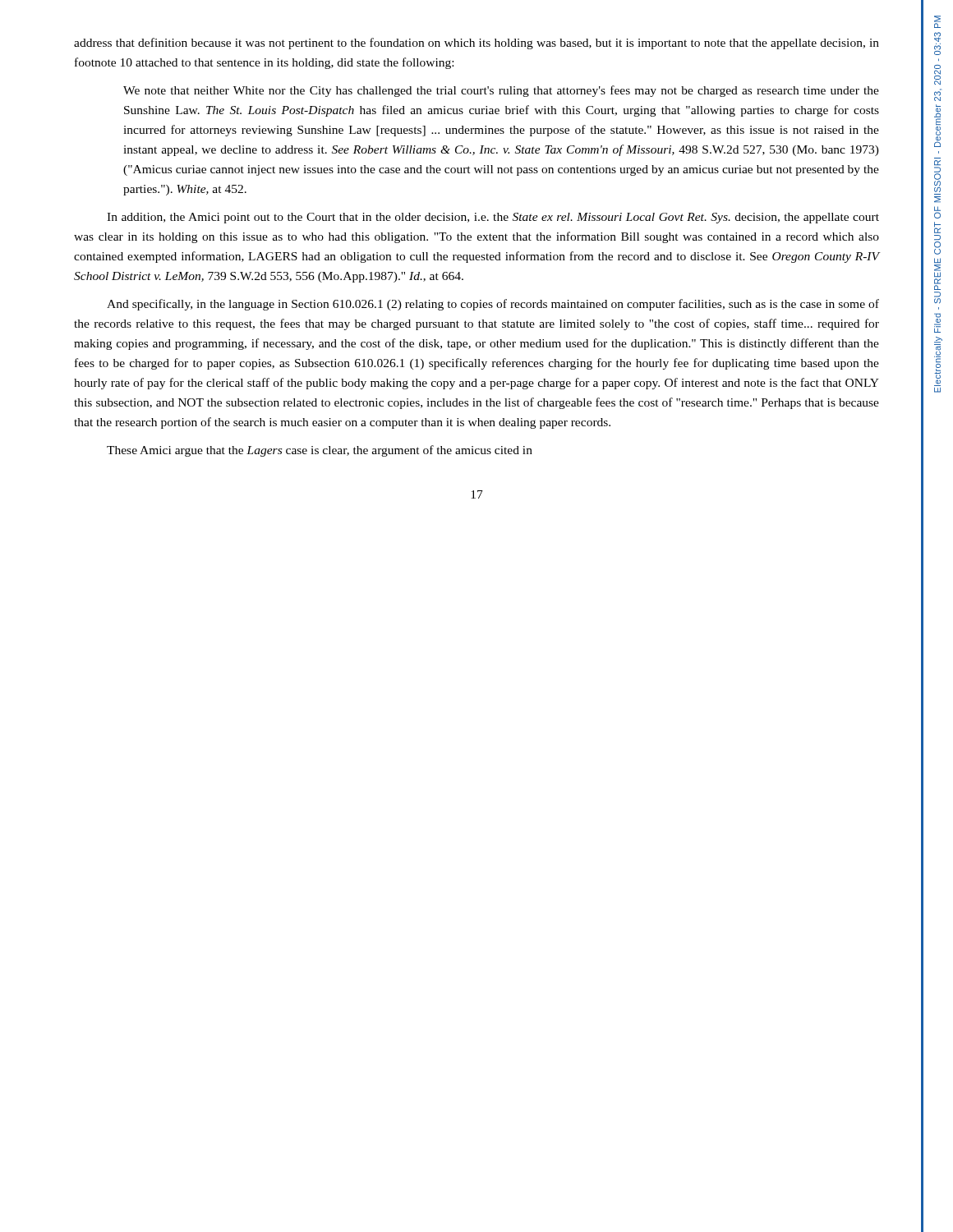Navigate to the region starting "In addition, the Amici point out to the"
Image resolution: width=953 pixels, height=1232 pixels.
[x=476, y=246]
